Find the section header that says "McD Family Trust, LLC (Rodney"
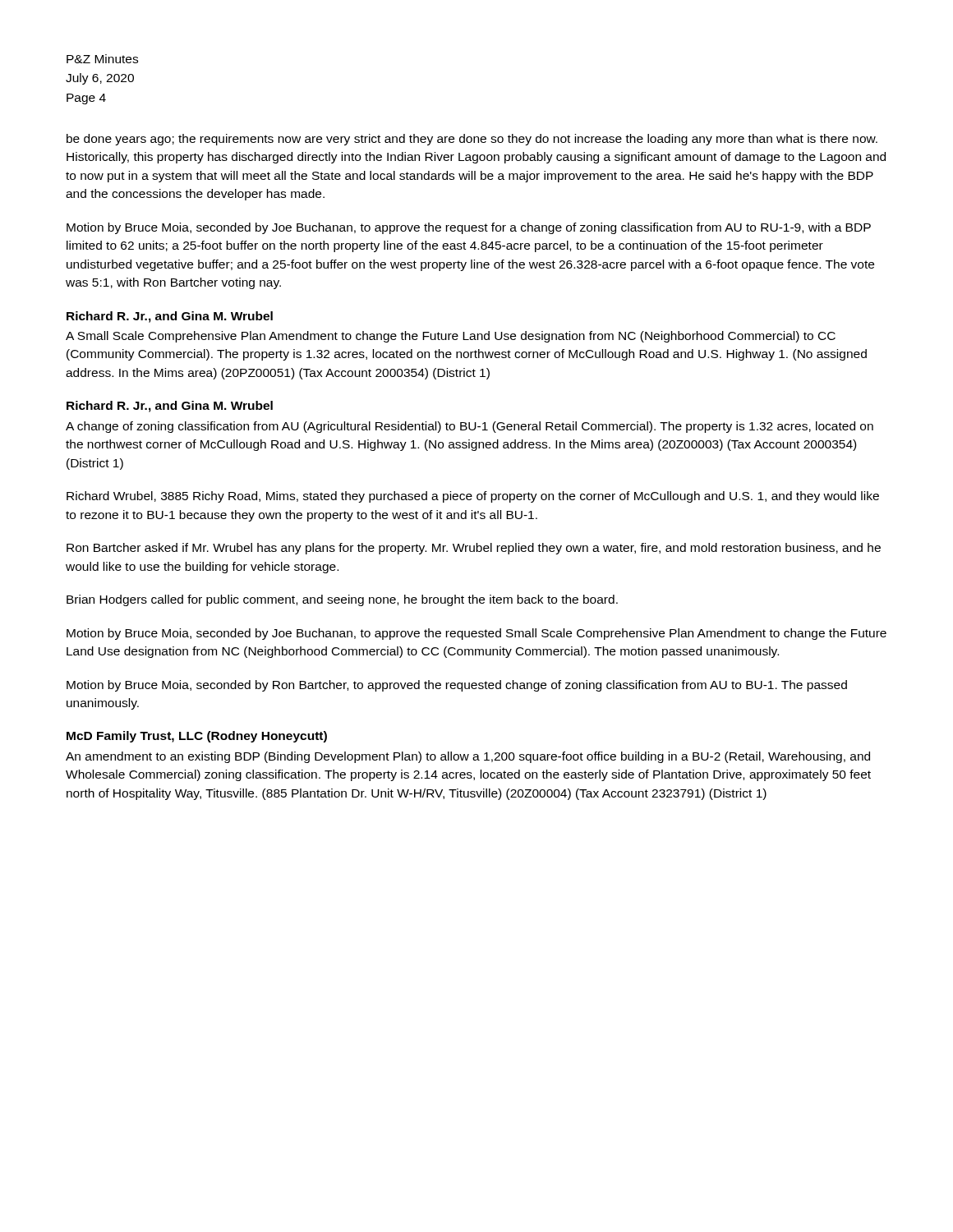This screenshot has height=1232, width=953. click(197, 736)
